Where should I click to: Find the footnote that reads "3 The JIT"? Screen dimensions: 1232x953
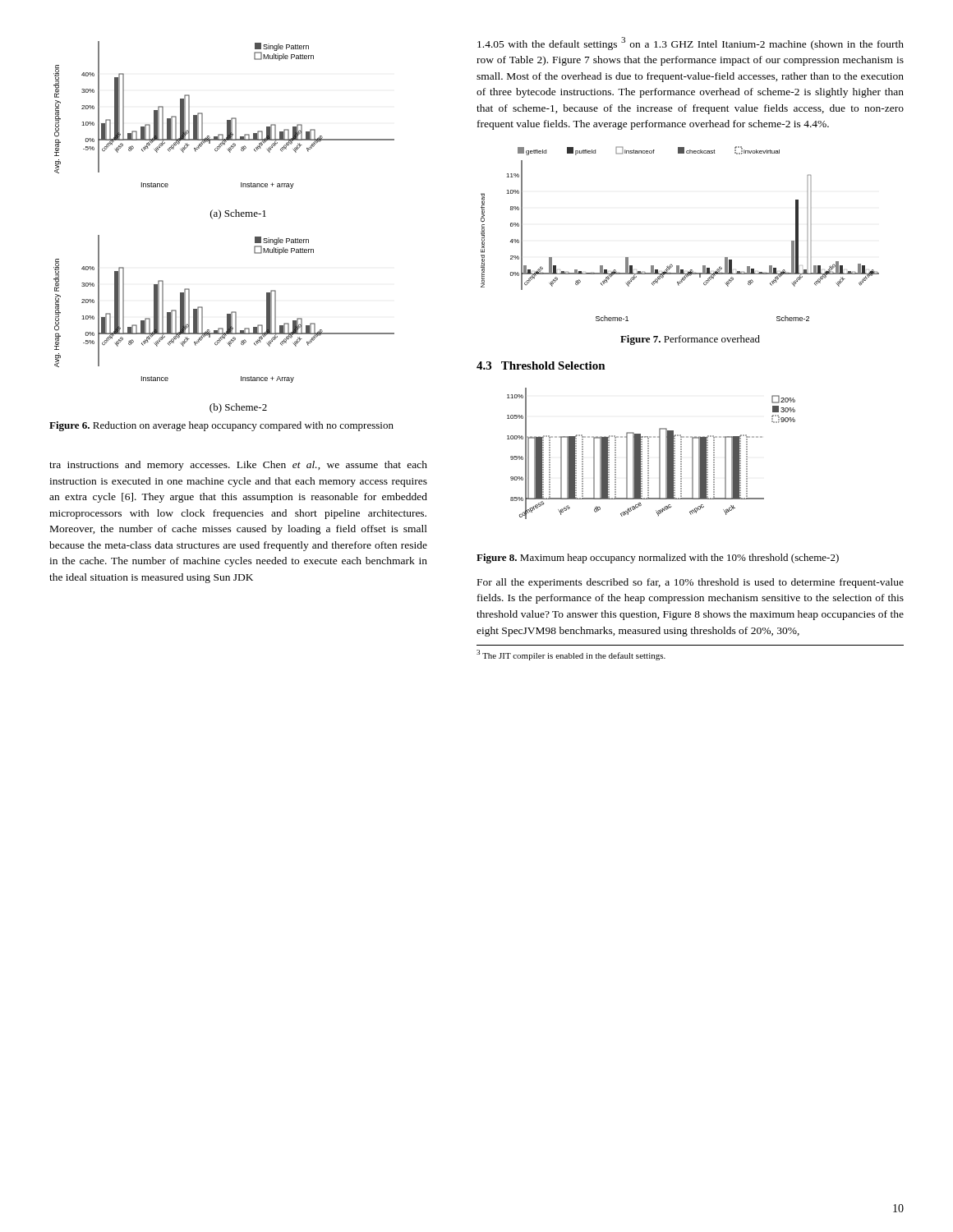571,654
